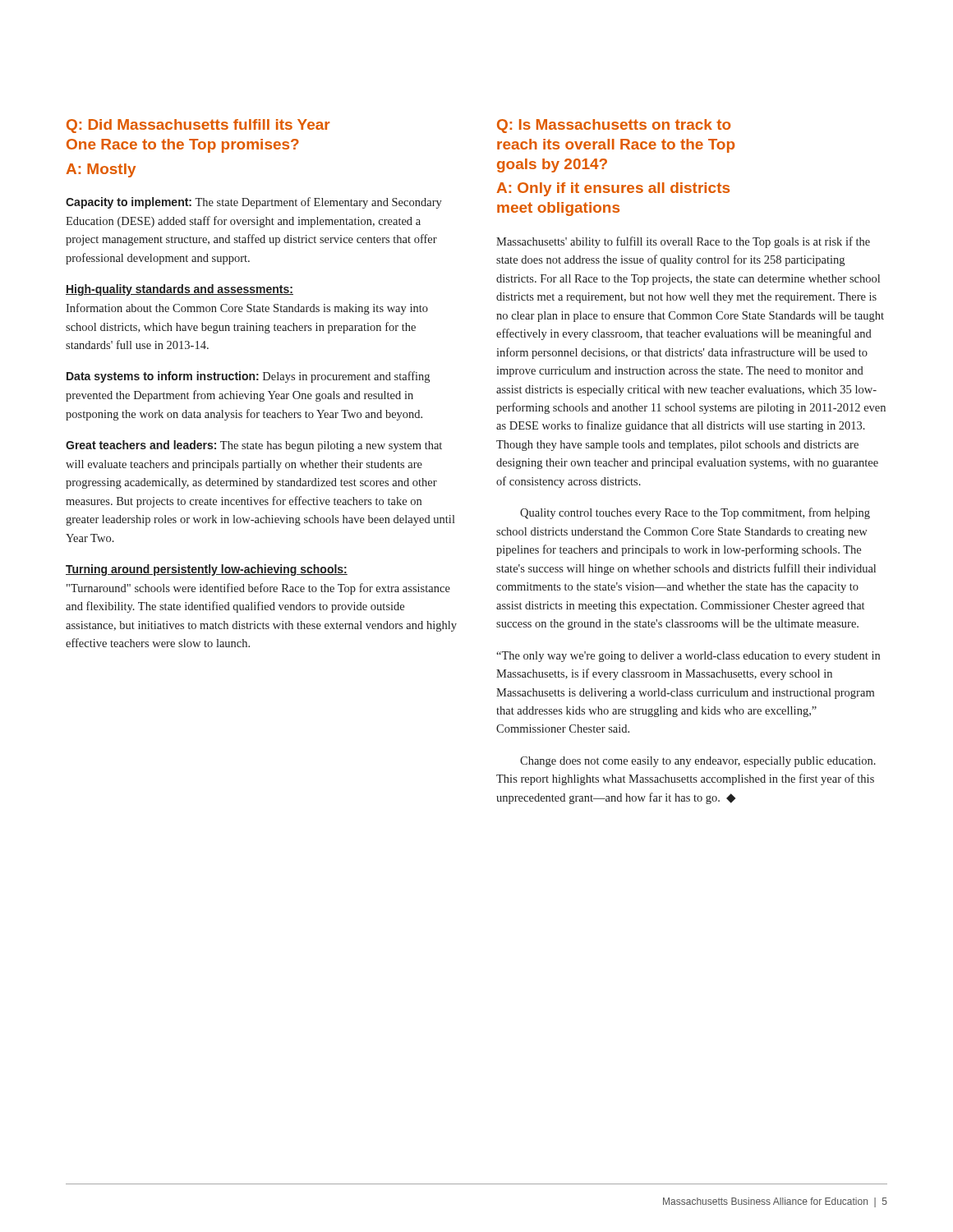Image resolution: width=953 pixels, height=1232 pixels.
Task: Point to the block beginning "Quality control touches every"
Action: (686, 568)
